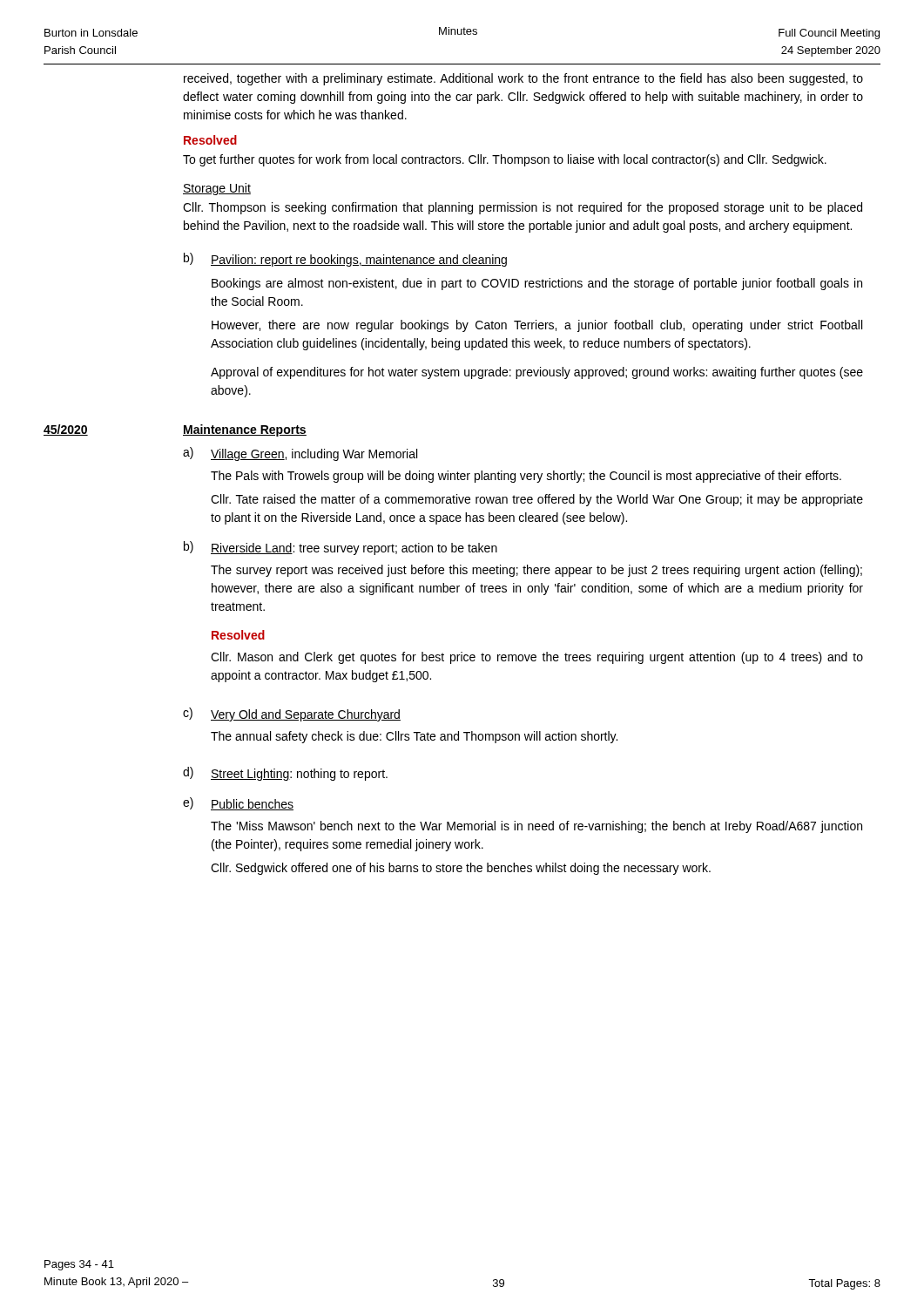
Task: Locate the text "Storage Unit"
Action: (217, 188)
